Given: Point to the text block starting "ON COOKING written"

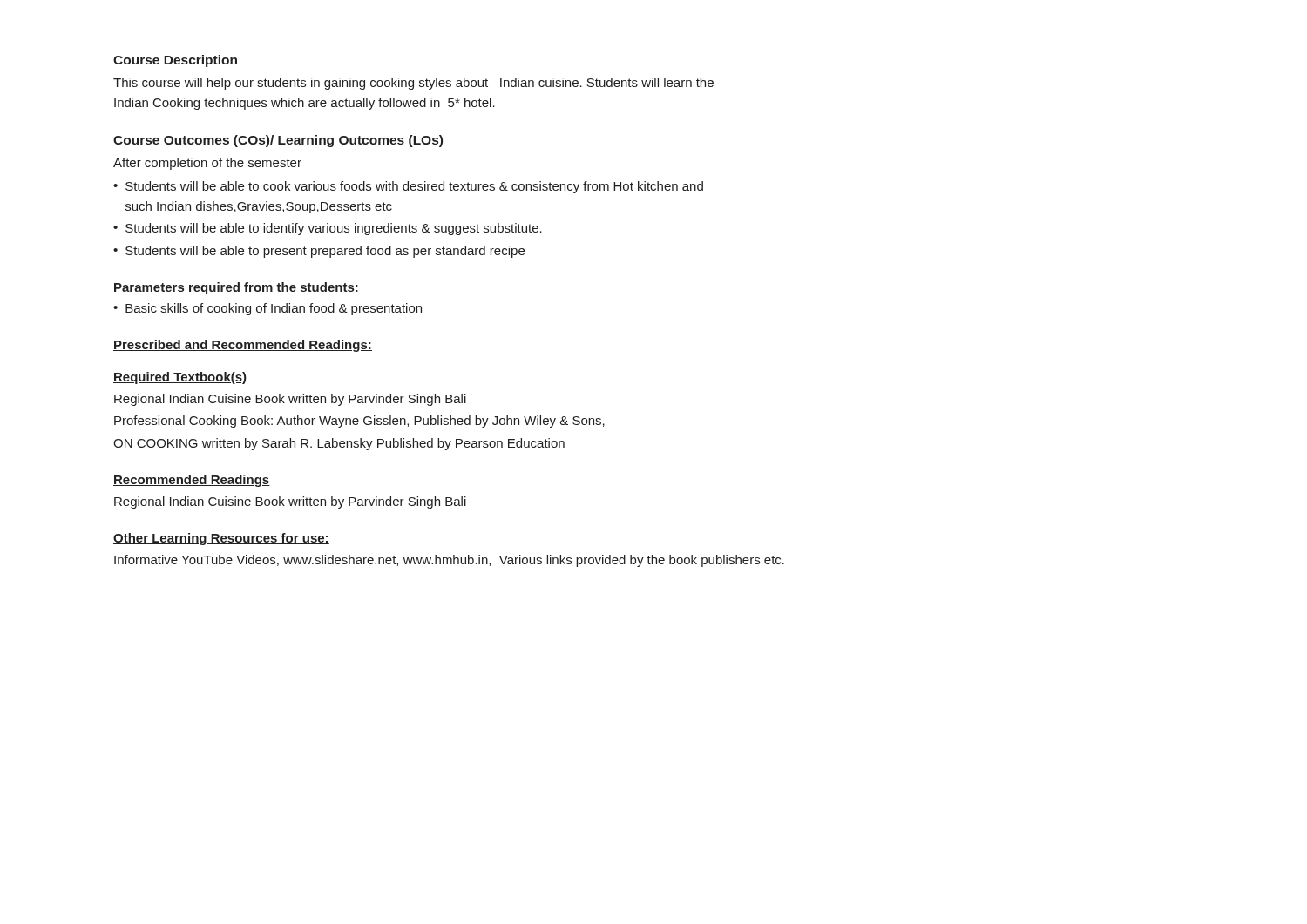Looking at the screenshot, I should point(339,442).
